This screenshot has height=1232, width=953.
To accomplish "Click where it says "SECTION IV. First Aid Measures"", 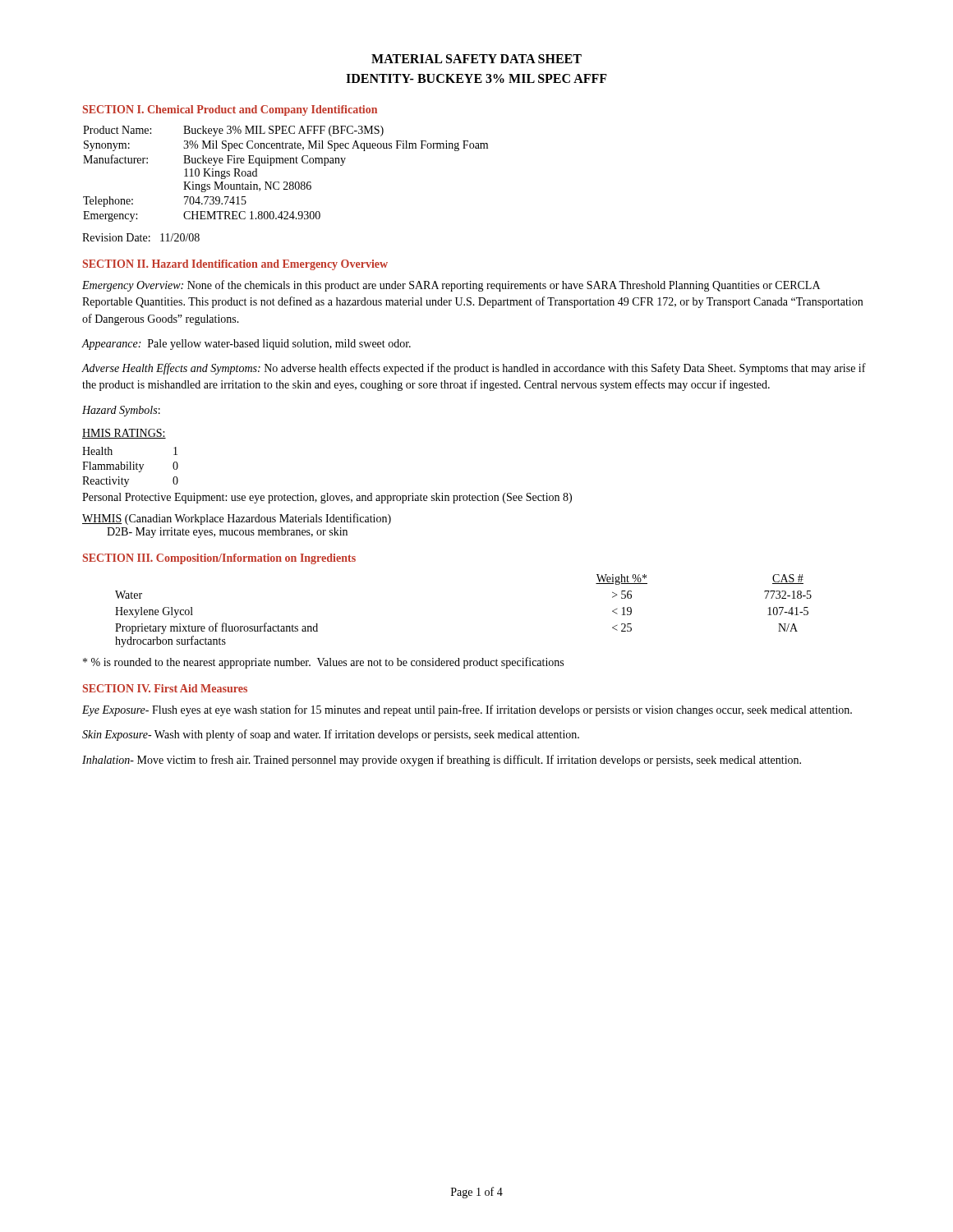I will point(165,689).
